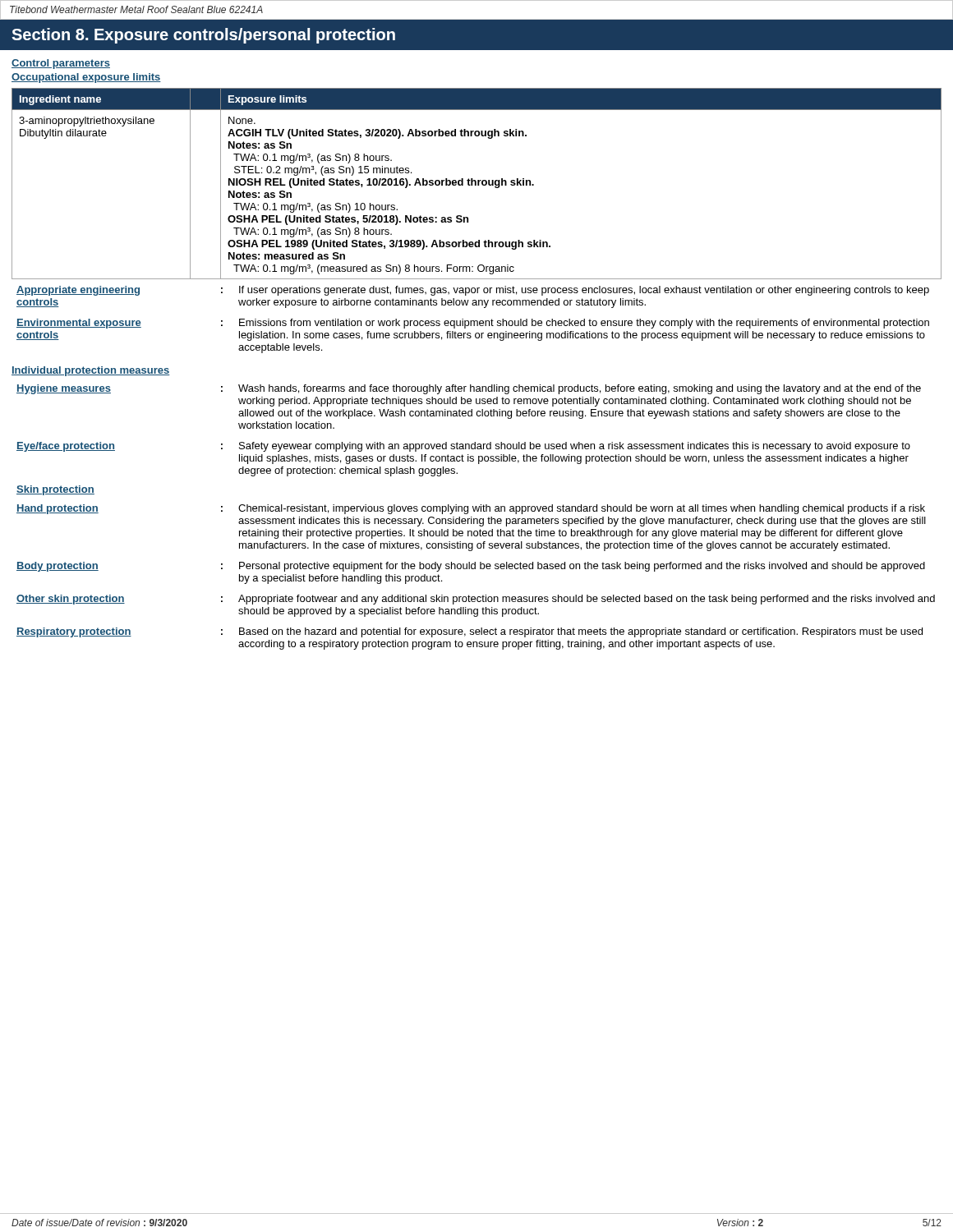The width and height of the screenshot is (953, 1232).
Task: Point to the text block starting "Respiratory protection : Based on the hazard and"
Action: (476, 637)
